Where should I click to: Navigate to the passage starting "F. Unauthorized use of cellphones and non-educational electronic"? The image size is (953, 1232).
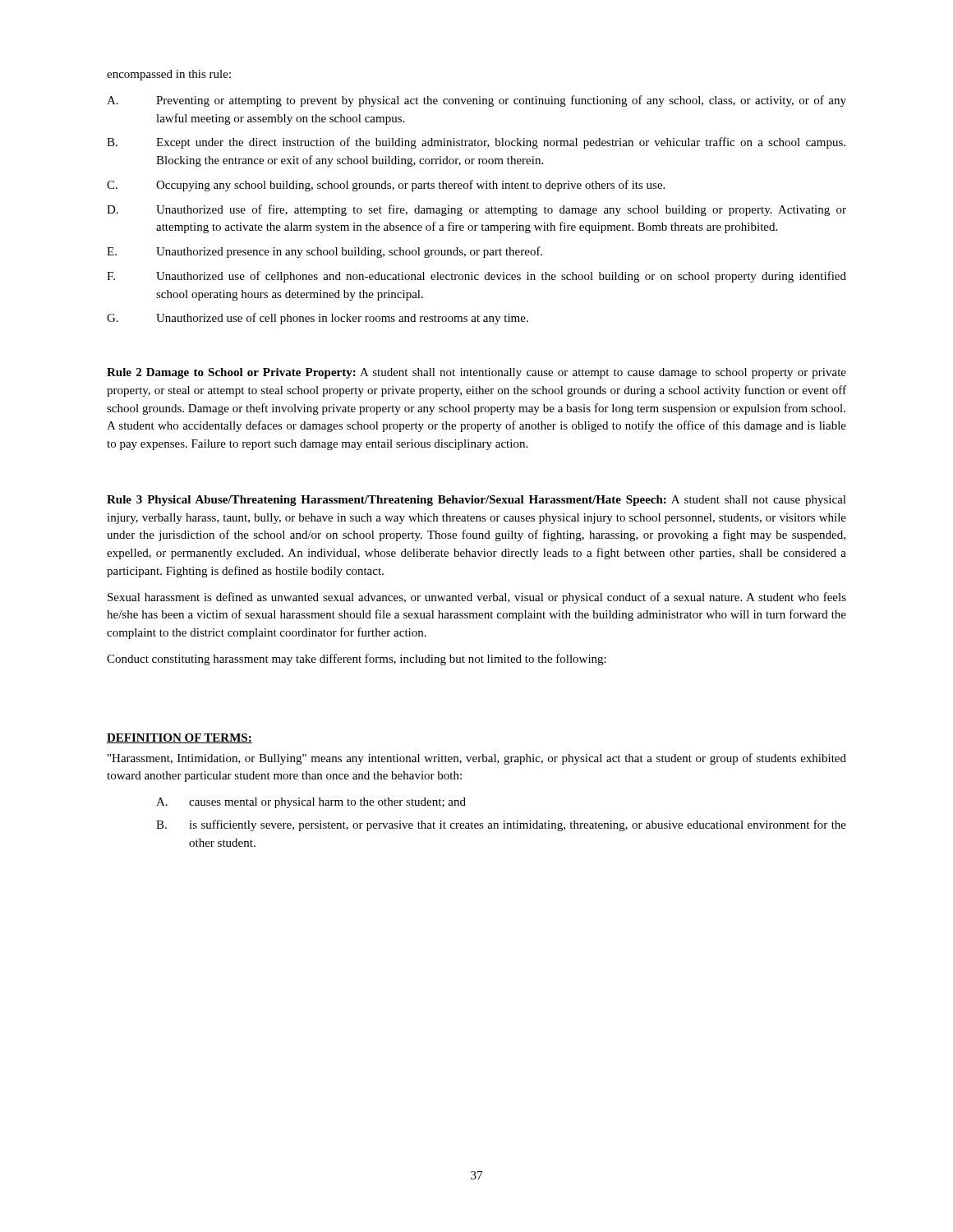tap(476, 285)
